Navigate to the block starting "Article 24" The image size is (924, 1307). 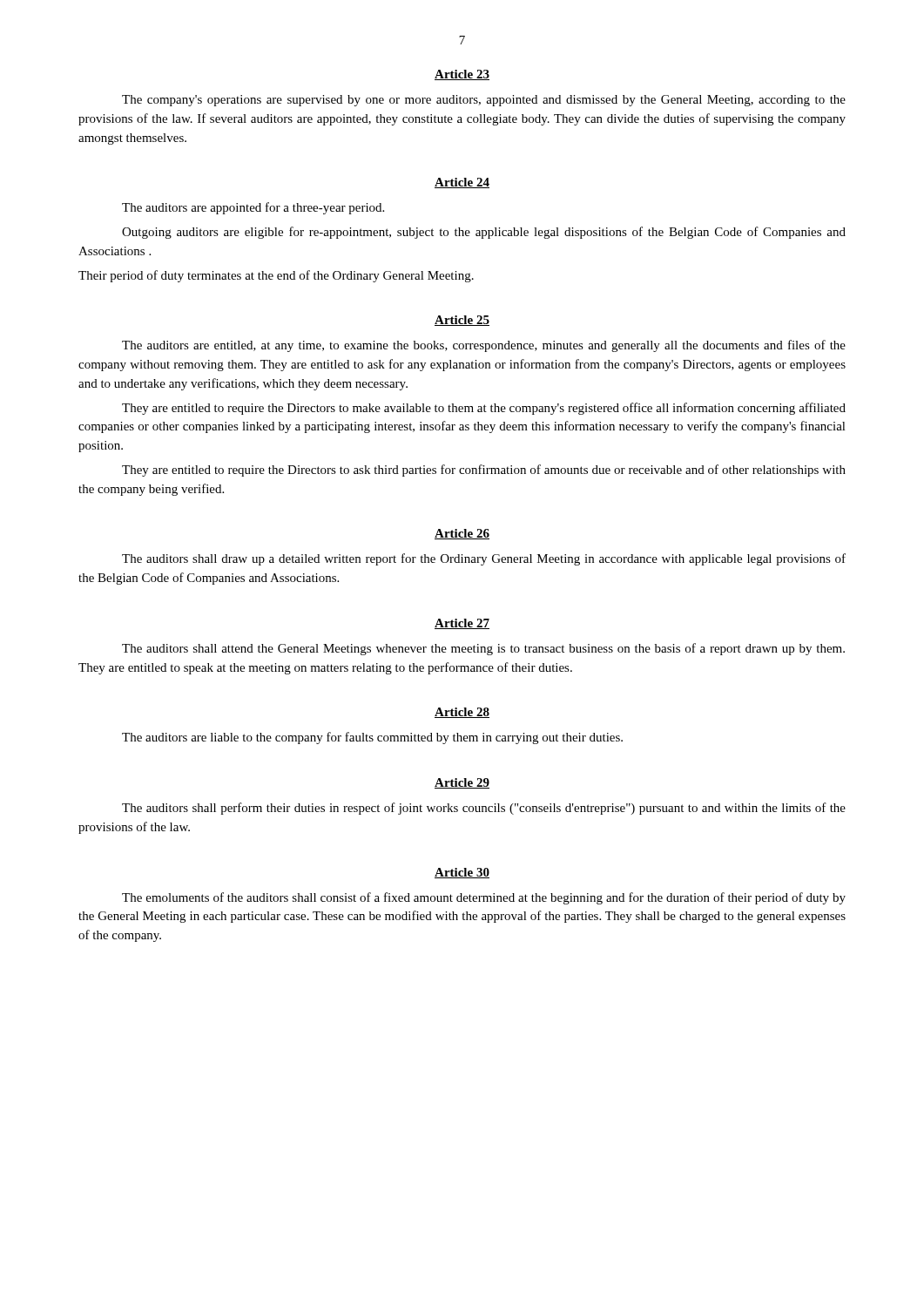click(462, 182)
